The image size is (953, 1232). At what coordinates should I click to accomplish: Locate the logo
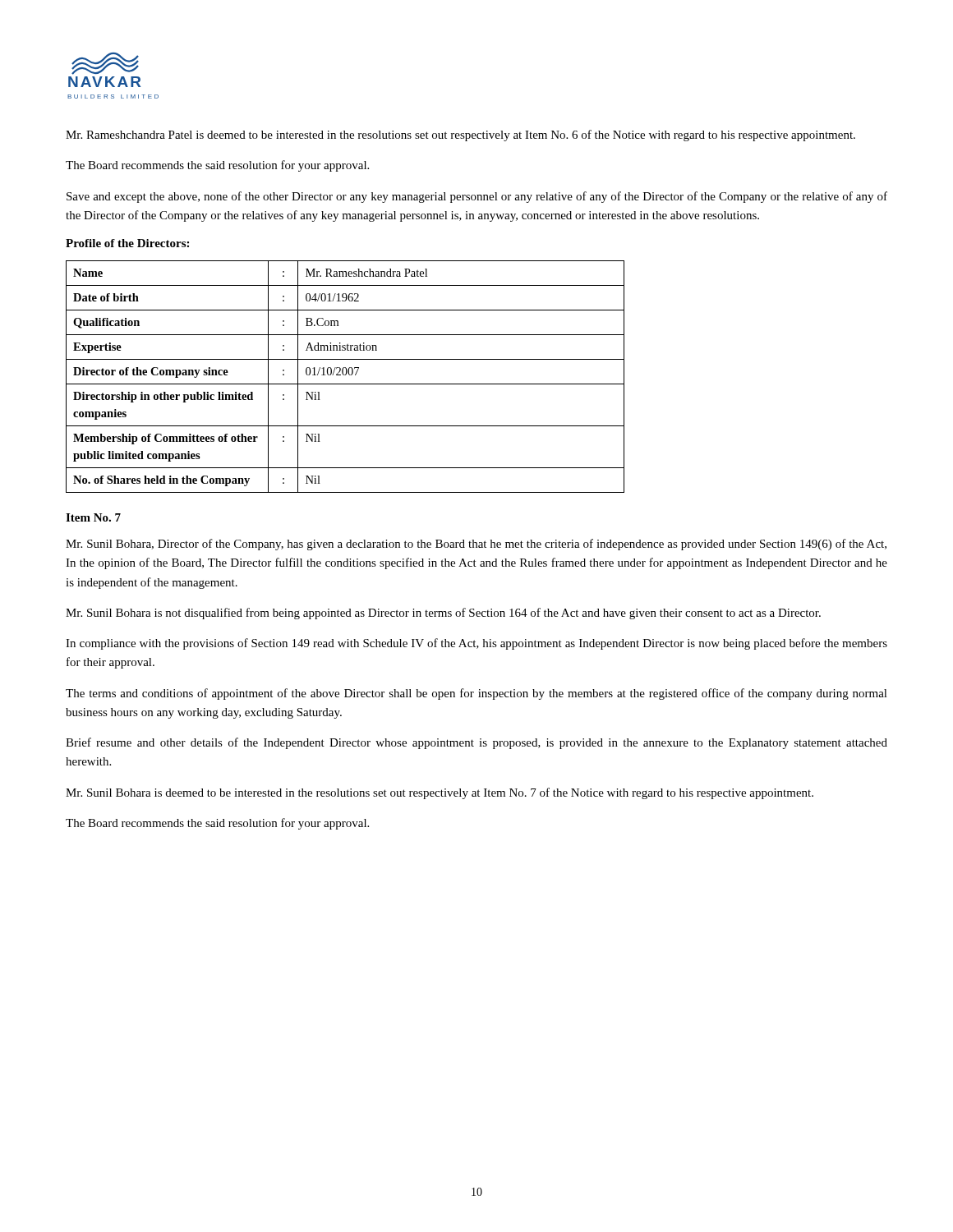pos(476,76)
